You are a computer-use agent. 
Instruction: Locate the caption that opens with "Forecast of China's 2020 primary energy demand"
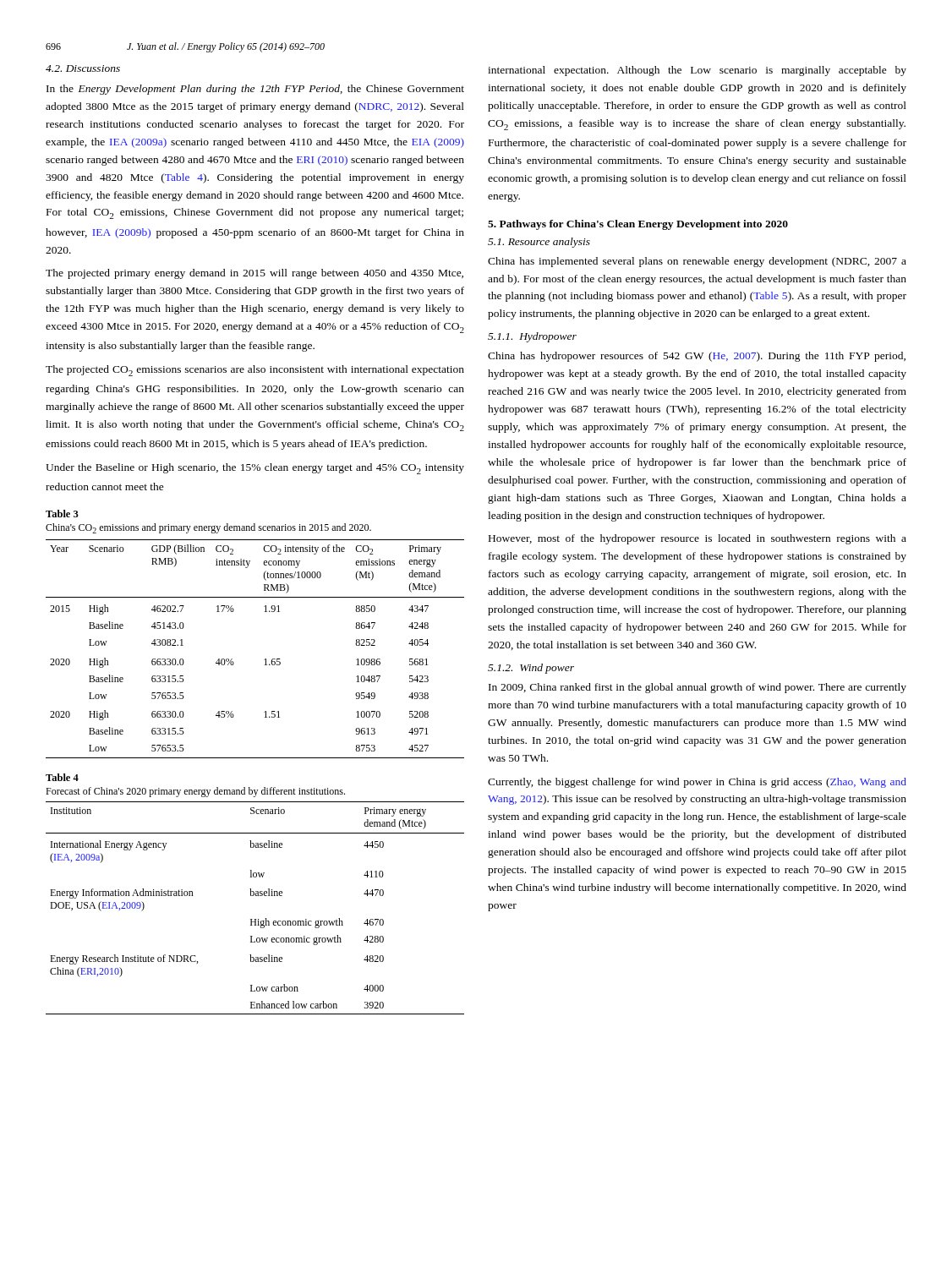(x=196, y=791)
